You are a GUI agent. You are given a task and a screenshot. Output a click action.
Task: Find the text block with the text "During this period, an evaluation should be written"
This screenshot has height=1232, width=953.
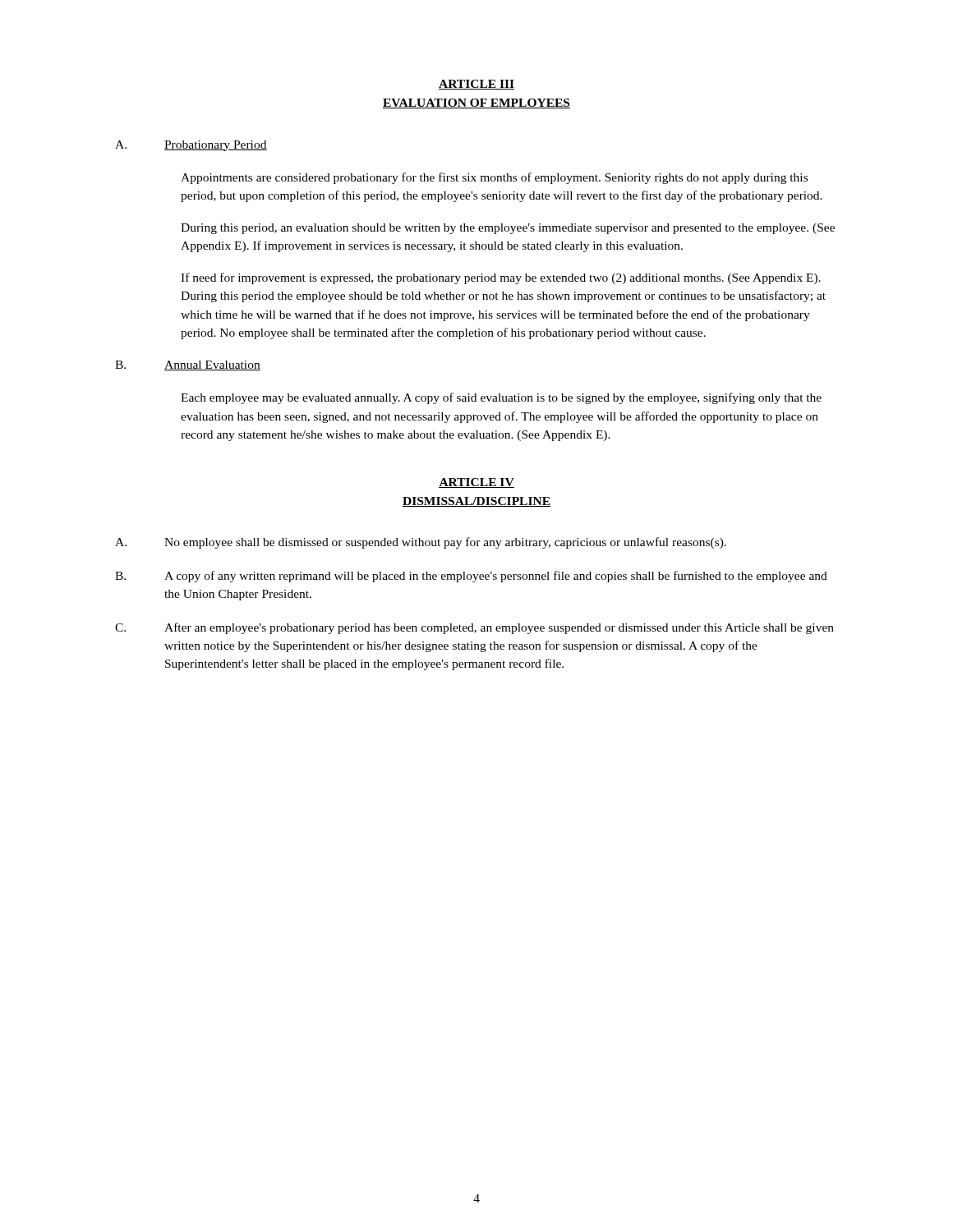pos(508,236)
